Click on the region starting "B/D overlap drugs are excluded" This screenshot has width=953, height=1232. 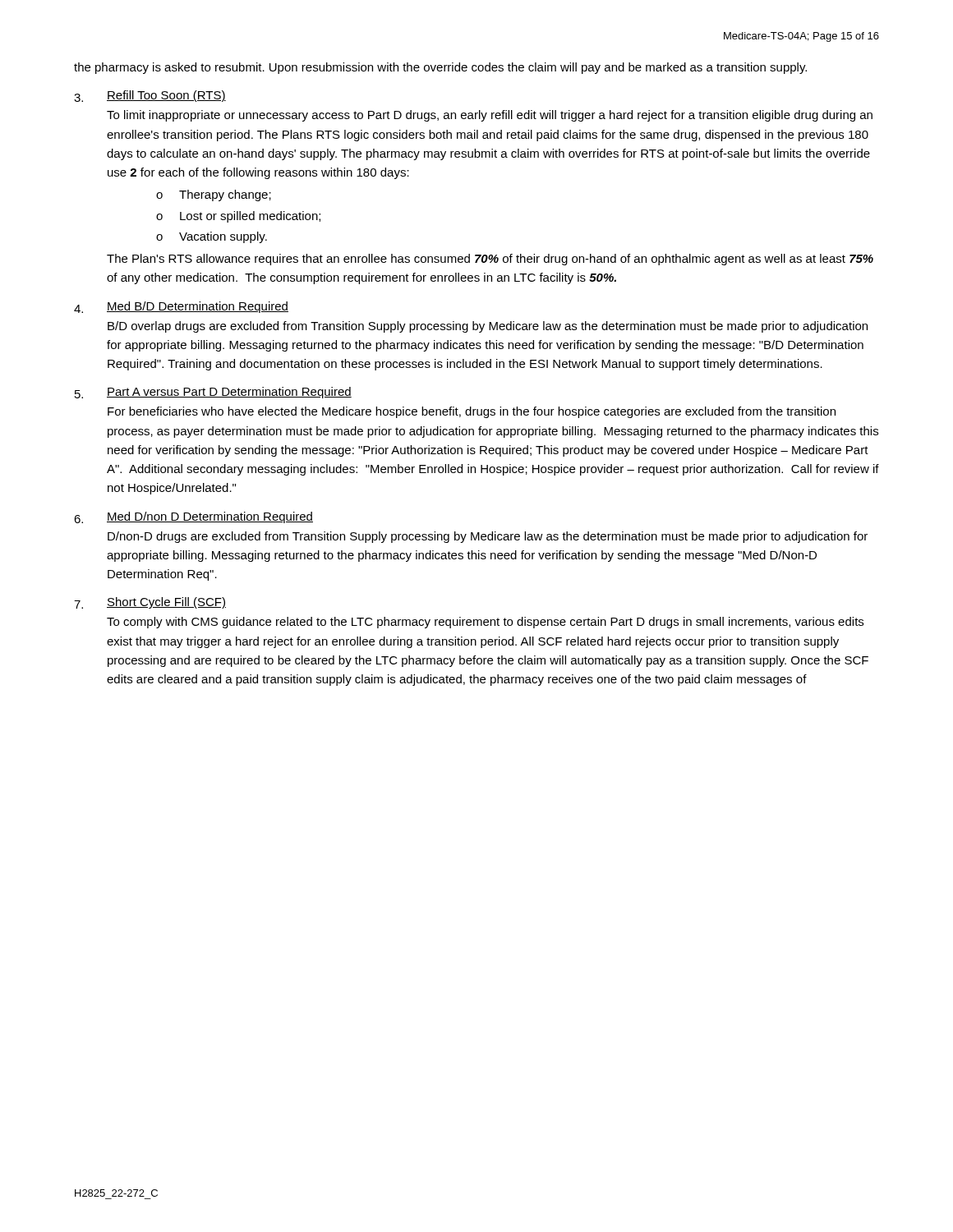coord(488,344)
